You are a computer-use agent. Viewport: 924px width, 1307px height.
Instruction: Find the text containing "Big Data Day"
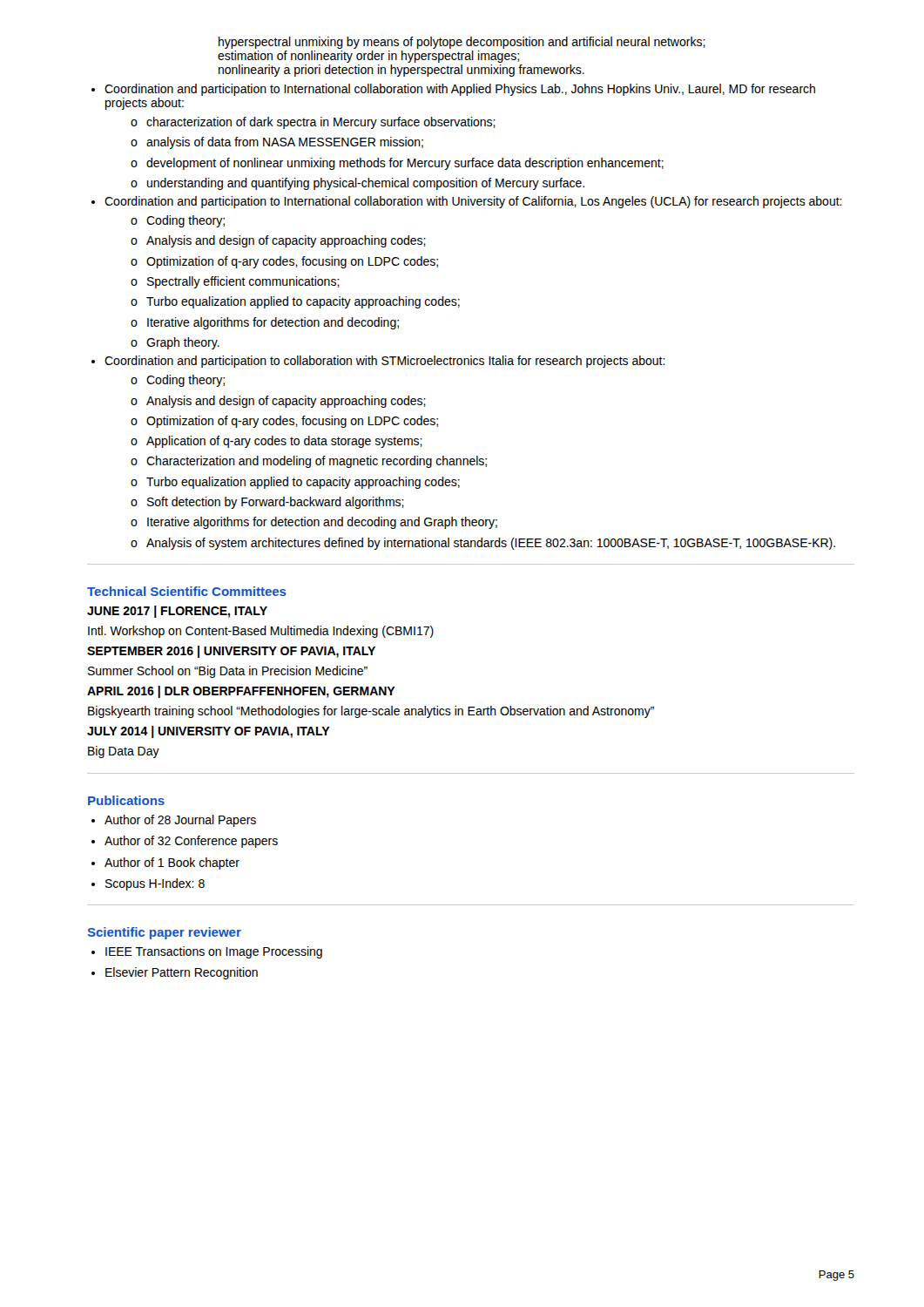point(123,751)
